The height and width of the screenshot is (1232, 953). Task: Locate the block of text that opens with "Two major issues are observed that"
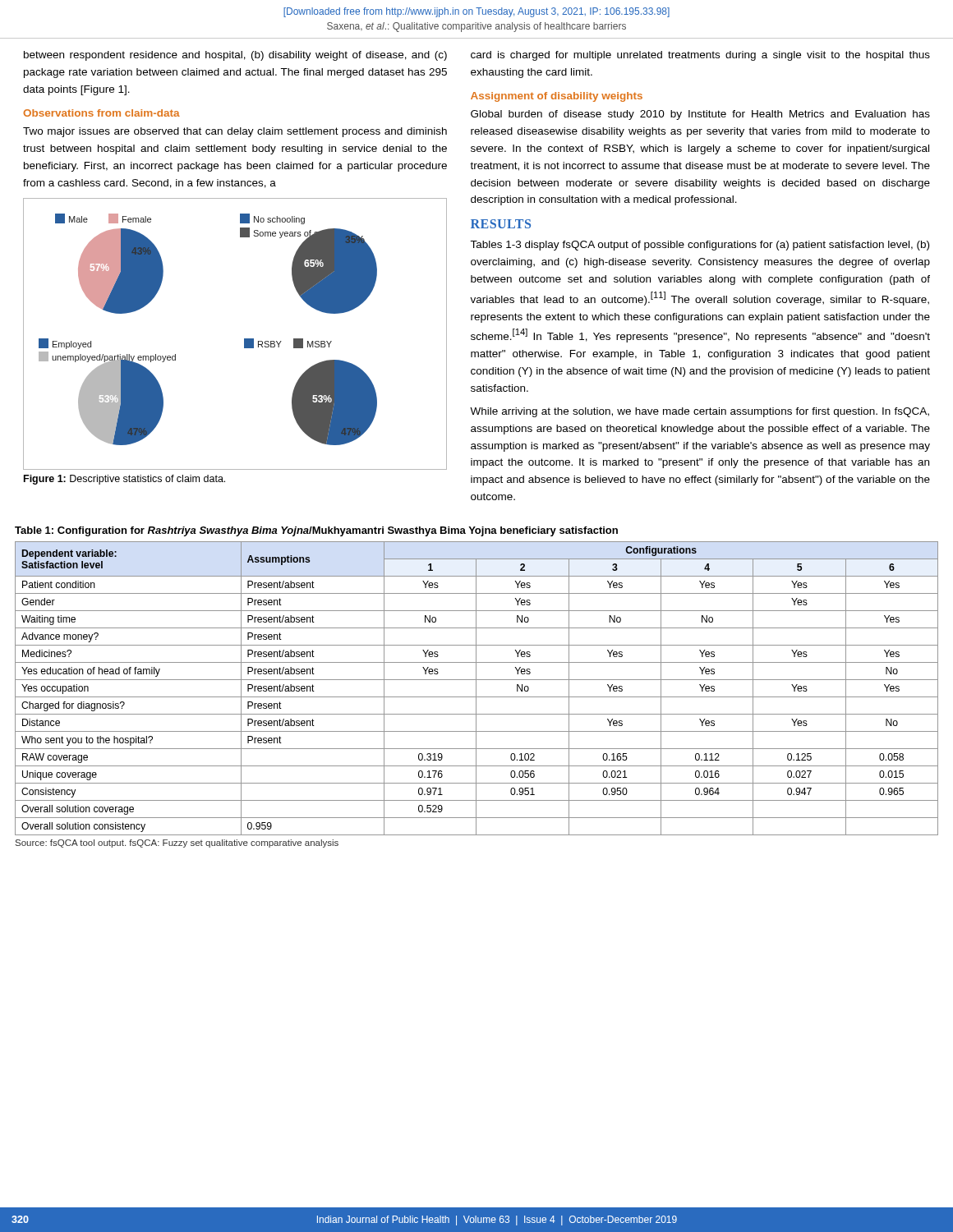point(235,157)
